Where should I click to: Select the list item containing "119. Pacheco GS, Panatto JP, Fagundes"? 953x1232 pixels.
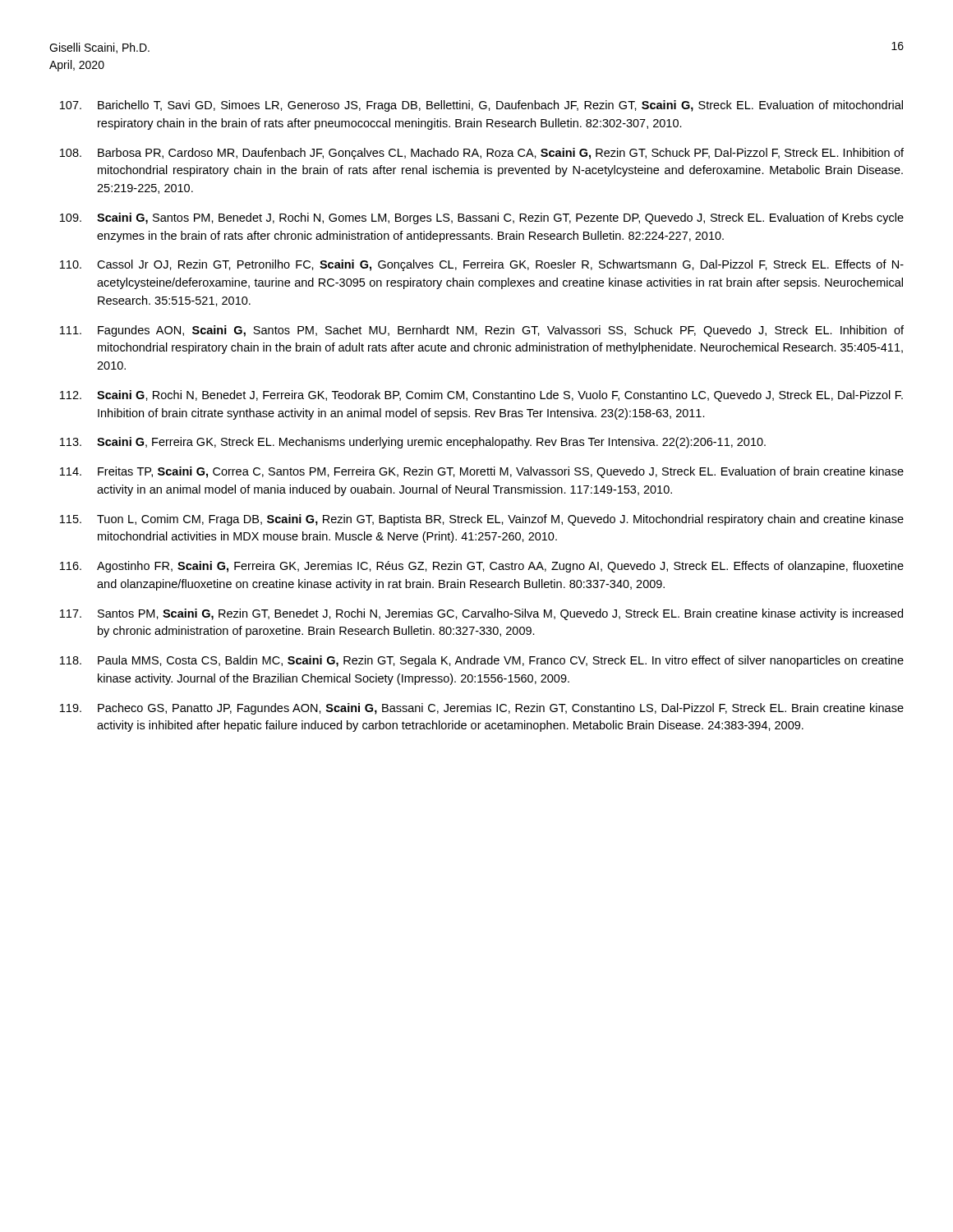476,717
